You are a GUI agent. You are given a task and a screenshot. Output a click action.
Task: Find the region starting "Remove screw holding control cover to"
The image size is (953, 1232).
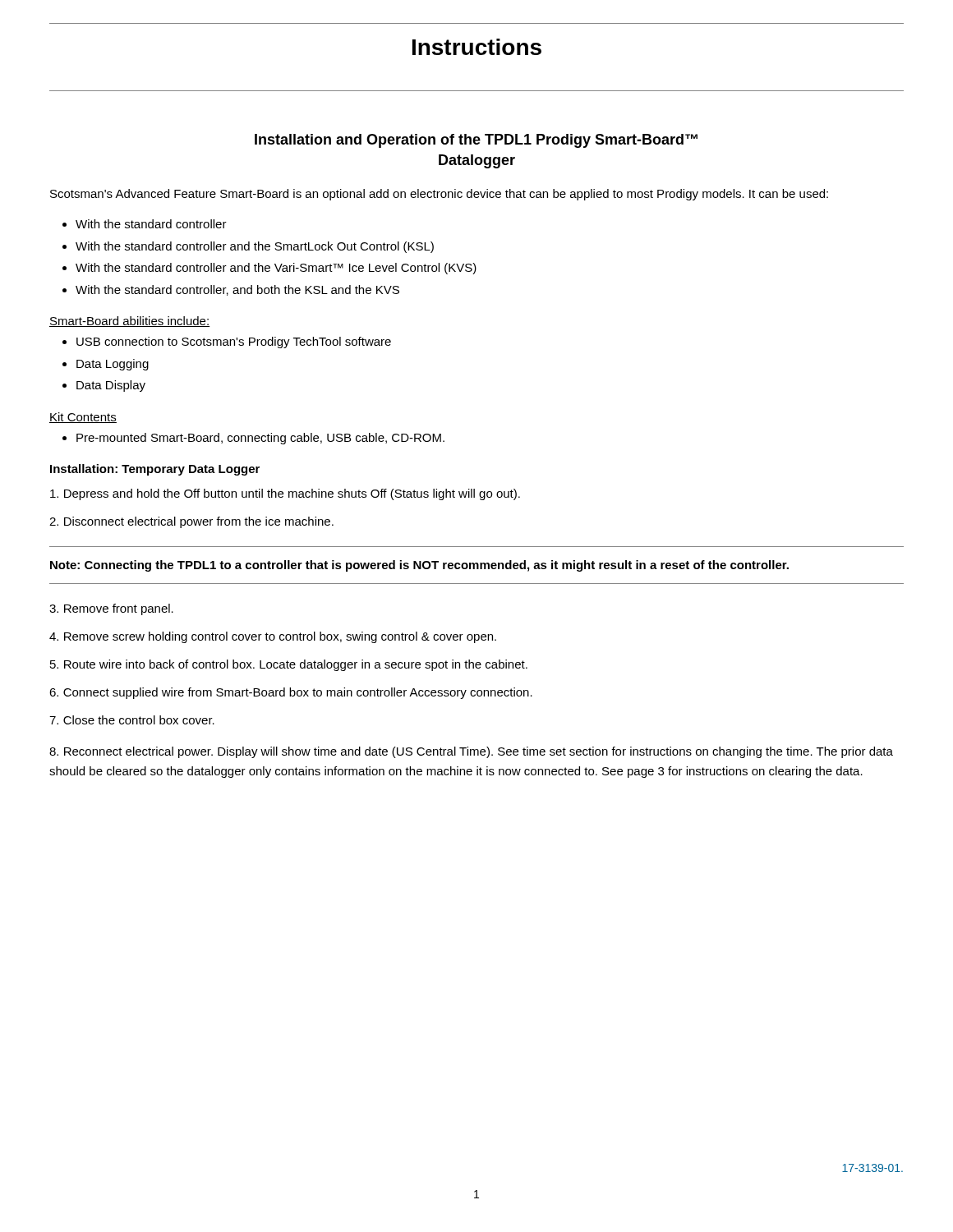[273, 636]
